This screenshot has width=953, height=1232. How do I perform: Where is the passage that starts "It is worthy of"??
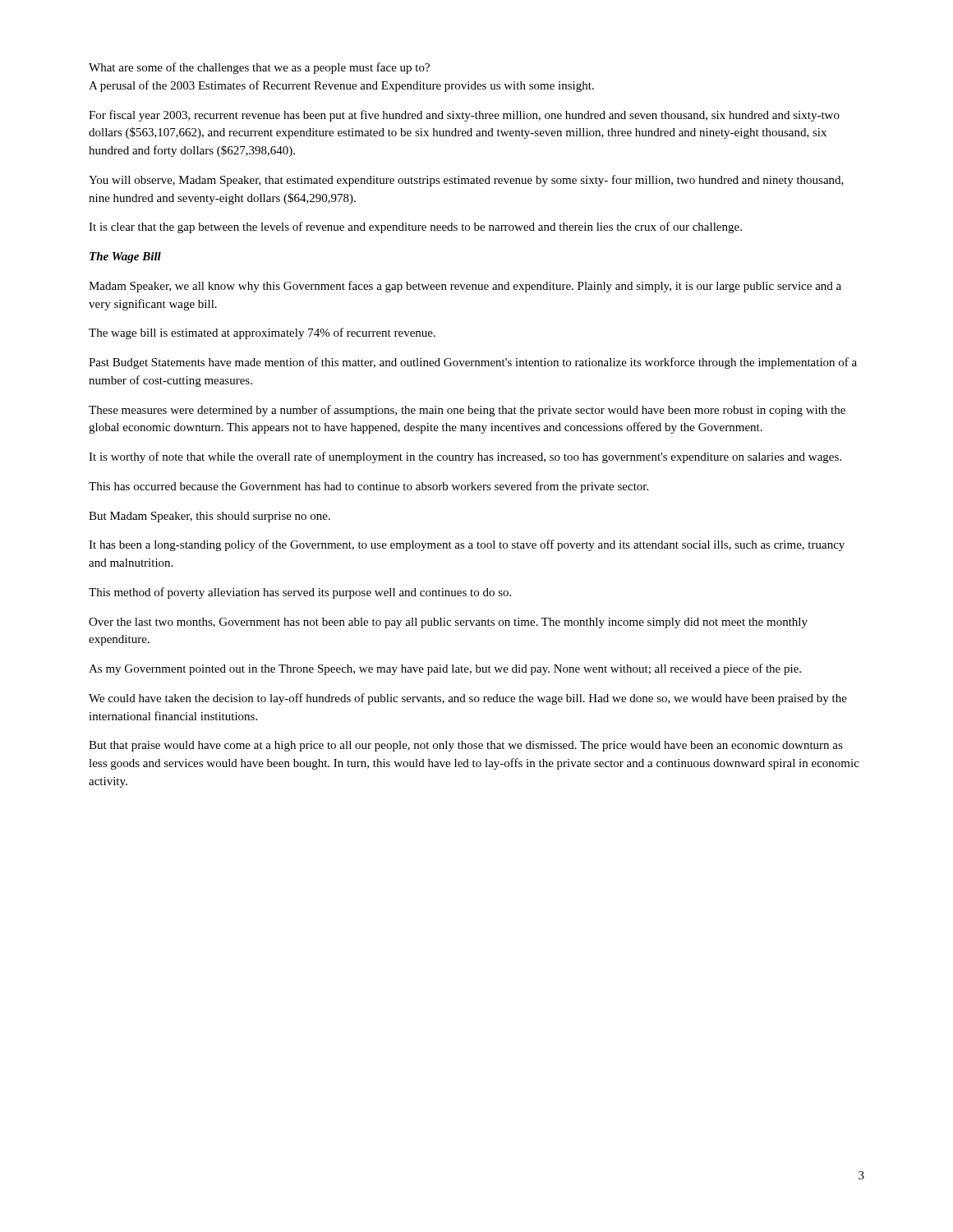(465, 457)
